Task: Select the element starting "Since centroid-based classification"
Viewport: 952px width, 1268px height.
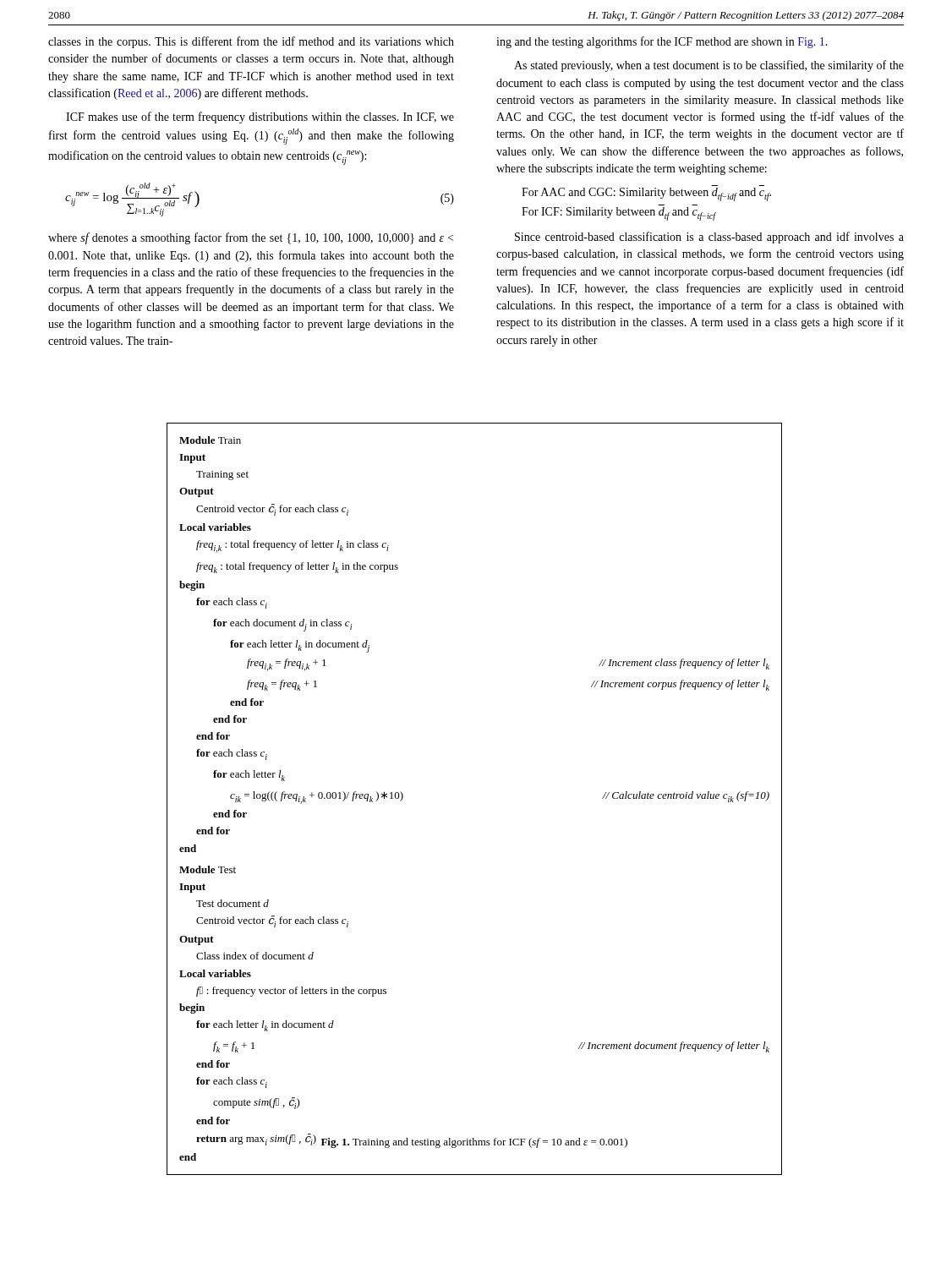Action: click(700, 289)
